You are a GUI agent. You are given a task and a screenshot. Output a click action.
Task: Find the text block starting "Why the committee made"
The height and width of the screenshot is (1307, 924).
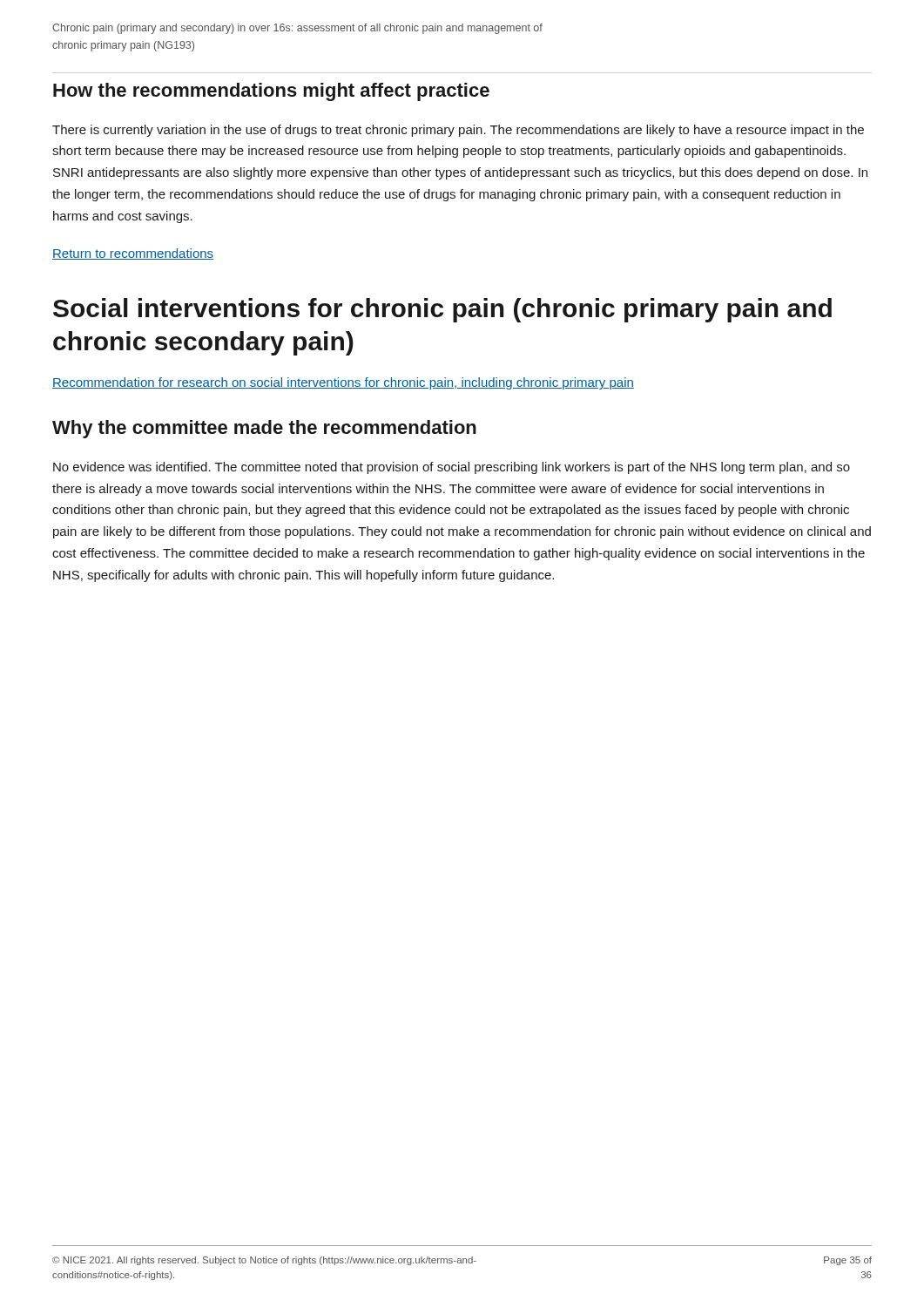[462, 428]
